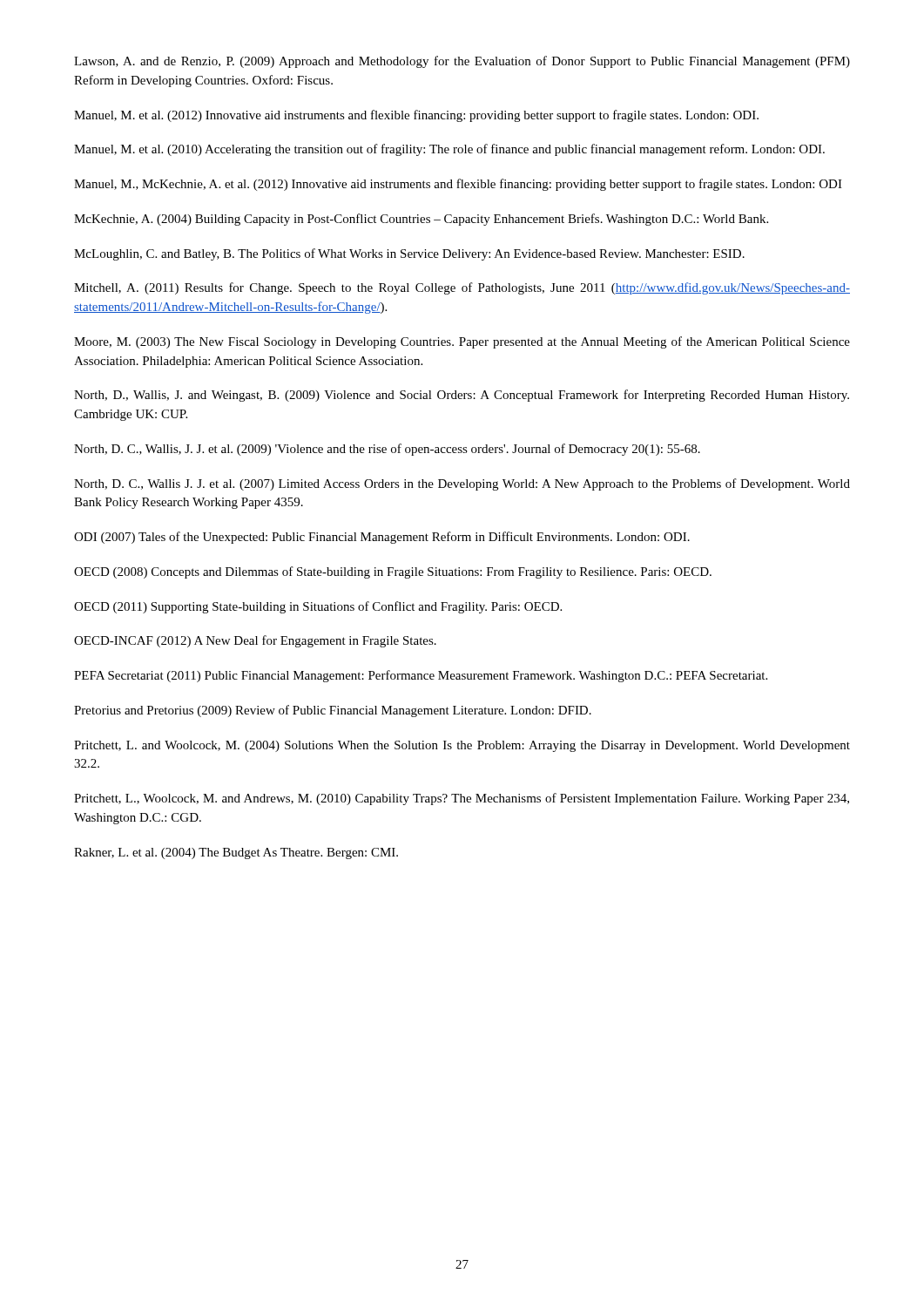The height and width of the screenshot is (1307, 924).
Task: Click on the passage starting "North, D., Wallis,"
Action: (x=462, y=404)
